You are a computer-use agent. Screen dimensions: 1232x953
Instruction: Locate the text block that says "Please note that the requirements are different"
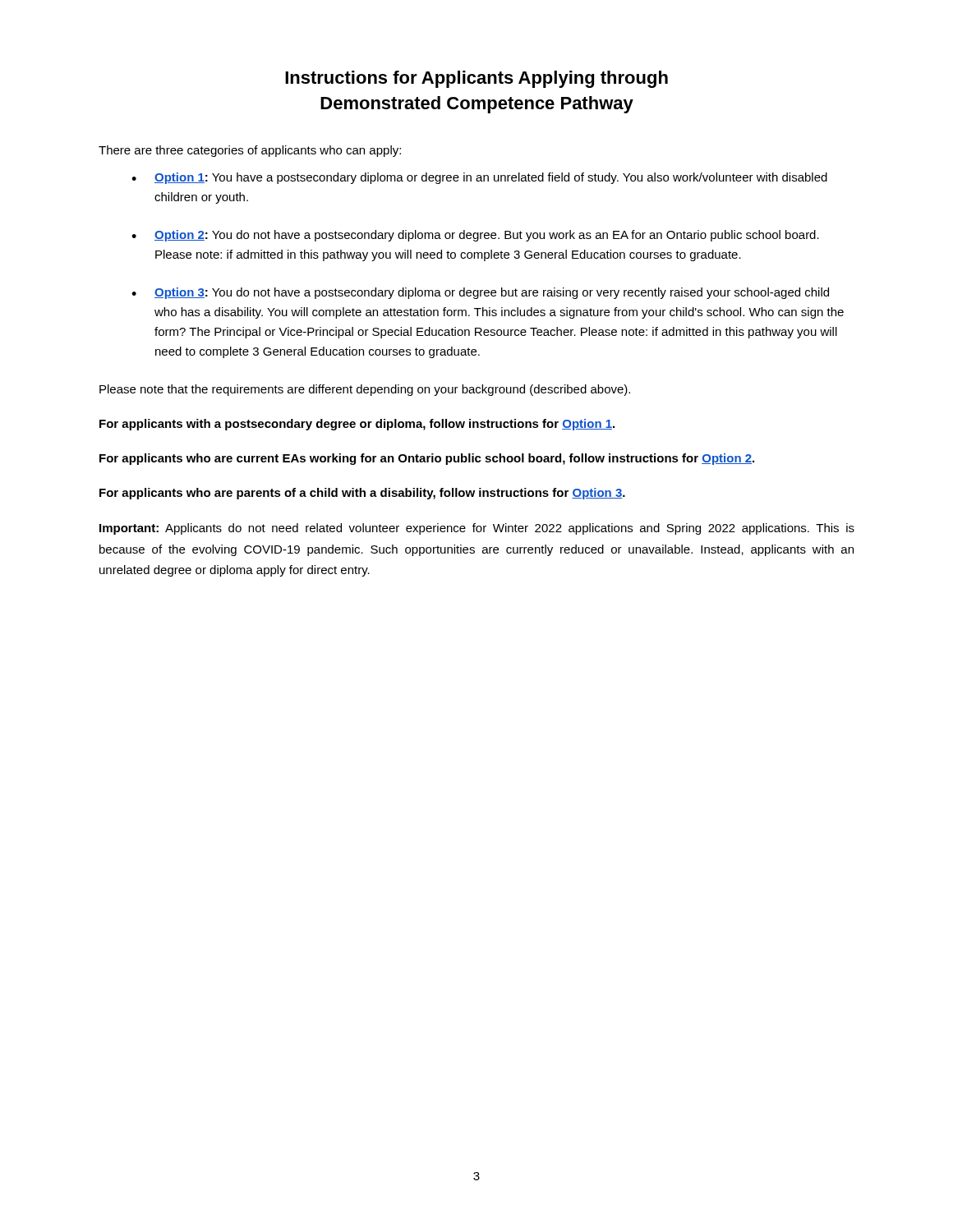(x=365, y=389)
